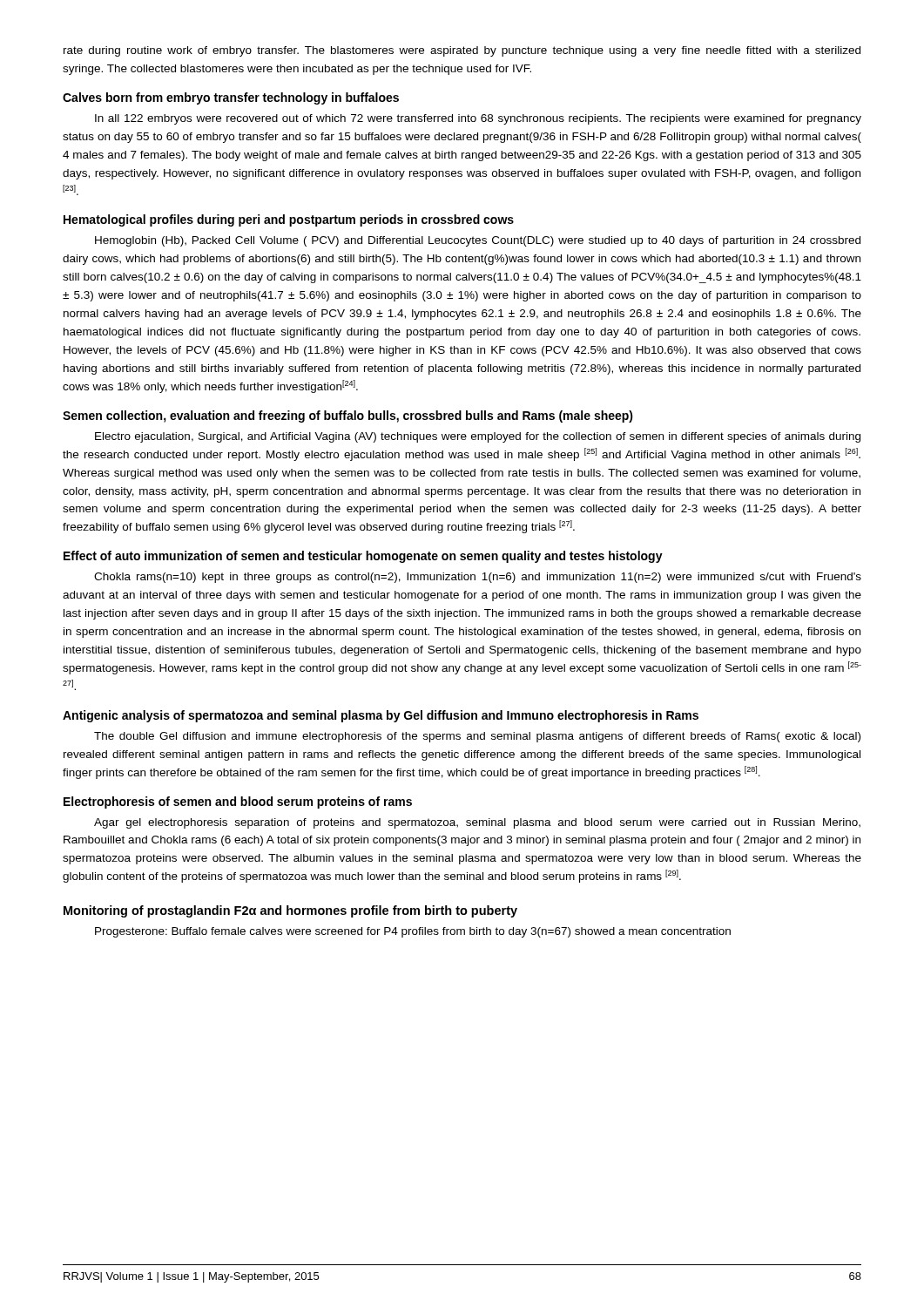Screen dimensions: 1307x924
Task: Point to the text starting "Antigenic analysis of spermatozoa and seminal plasma"
Action: click(x=381, y=715)
